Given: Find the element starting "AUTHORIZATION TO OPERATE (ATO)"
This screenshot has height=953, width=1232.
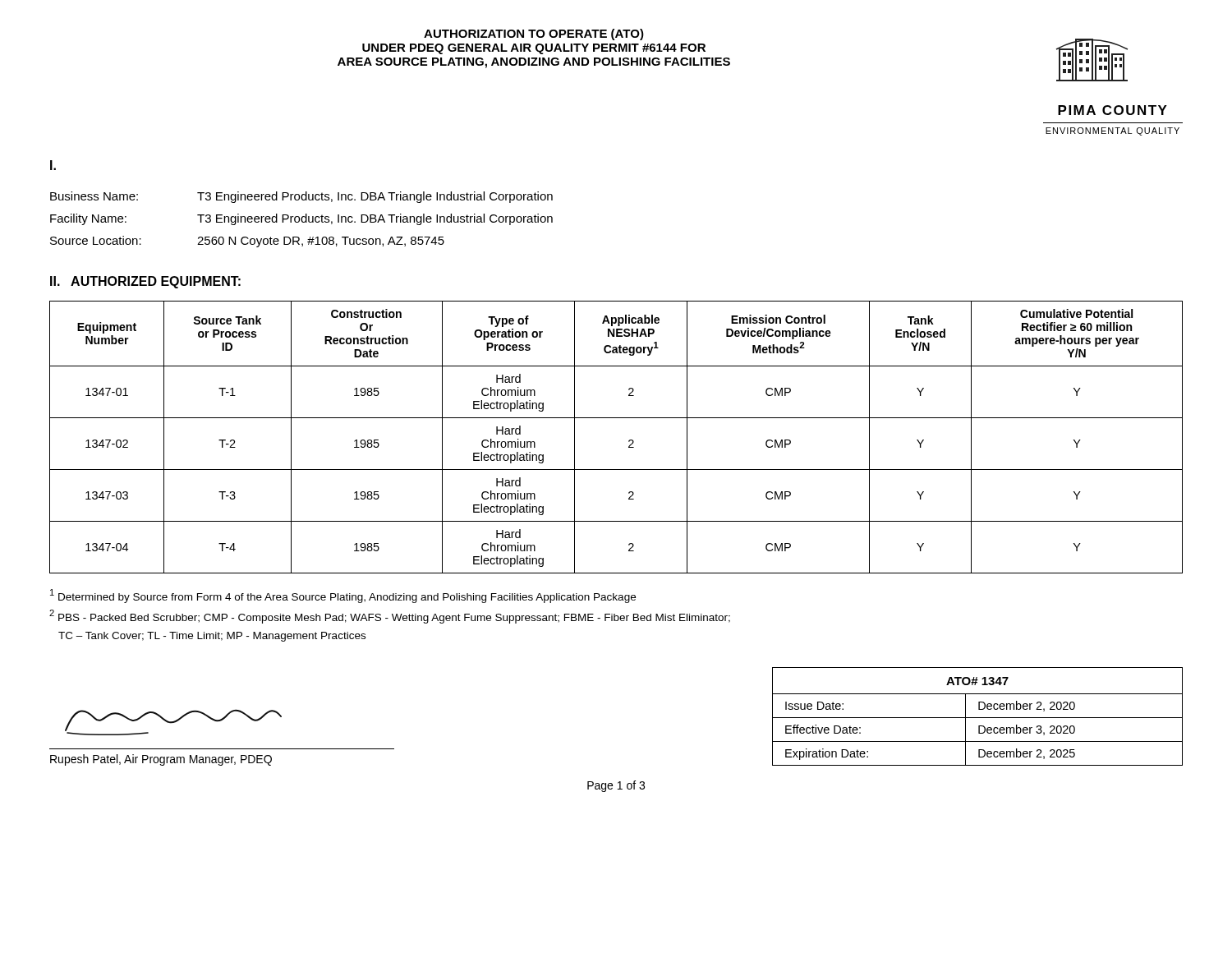Looking at the screenshot, I should 534,47.
